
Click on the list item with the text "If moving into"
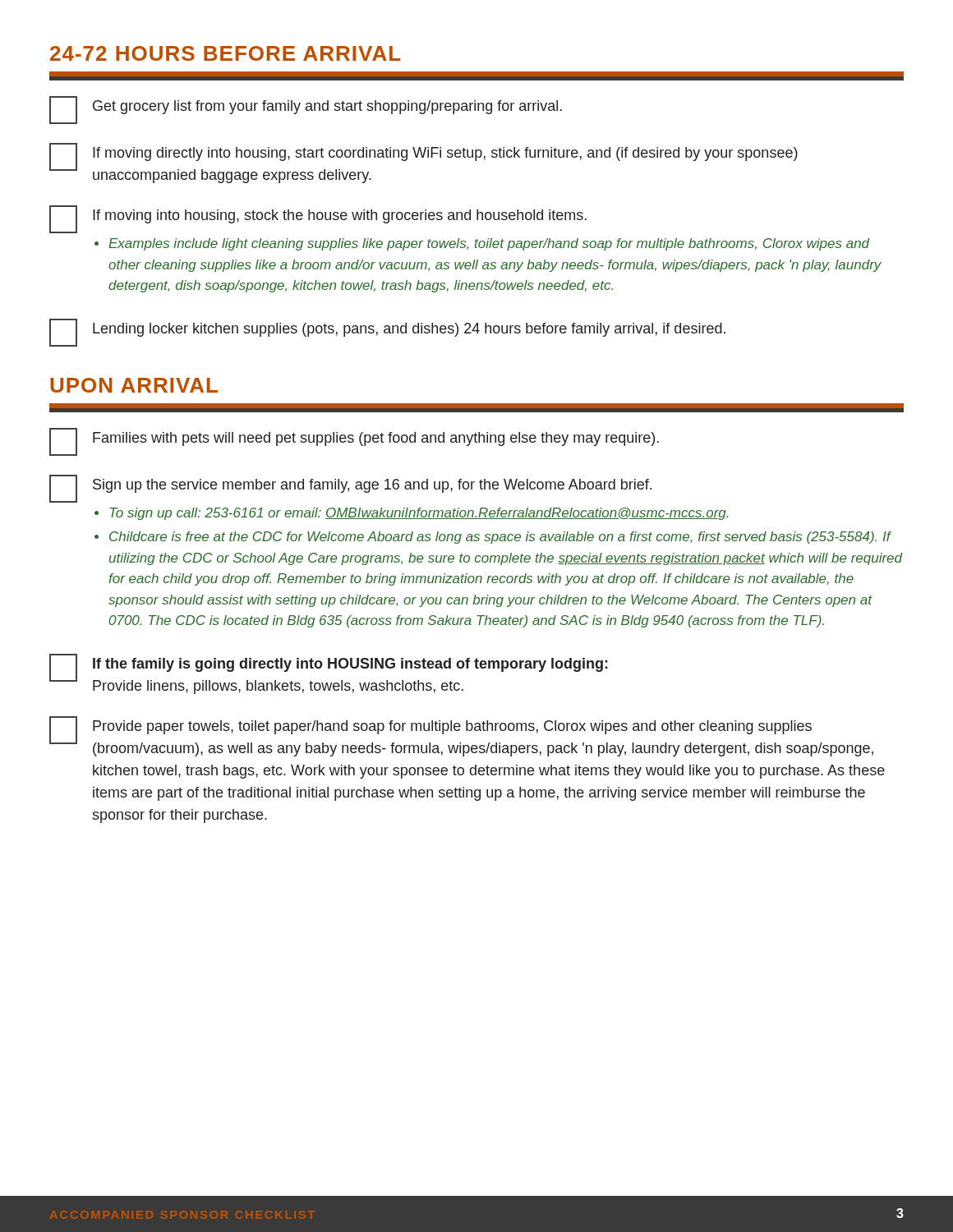click(476, 252)
